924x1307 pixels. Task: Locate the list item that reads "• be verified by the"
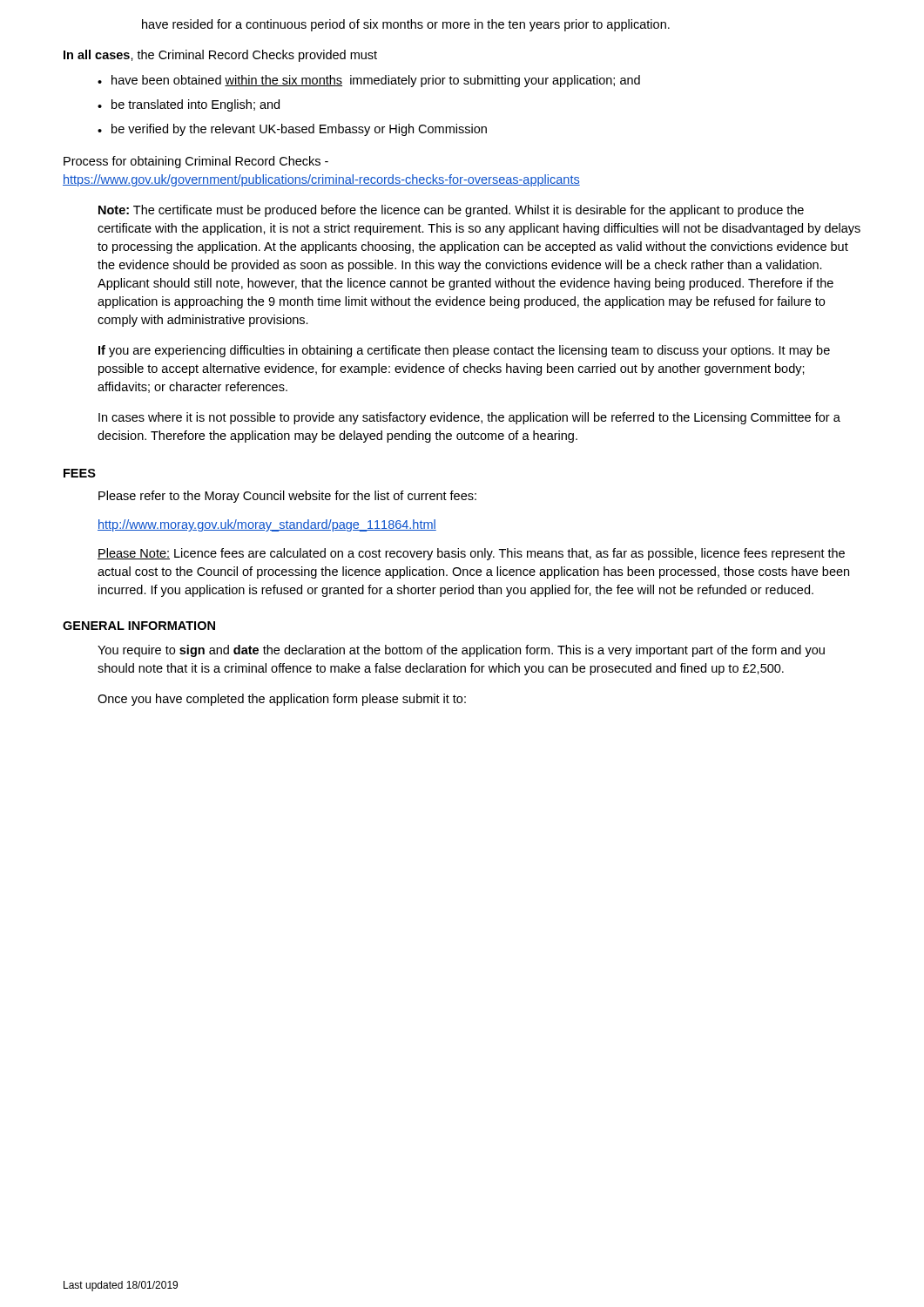pos(293,130)
